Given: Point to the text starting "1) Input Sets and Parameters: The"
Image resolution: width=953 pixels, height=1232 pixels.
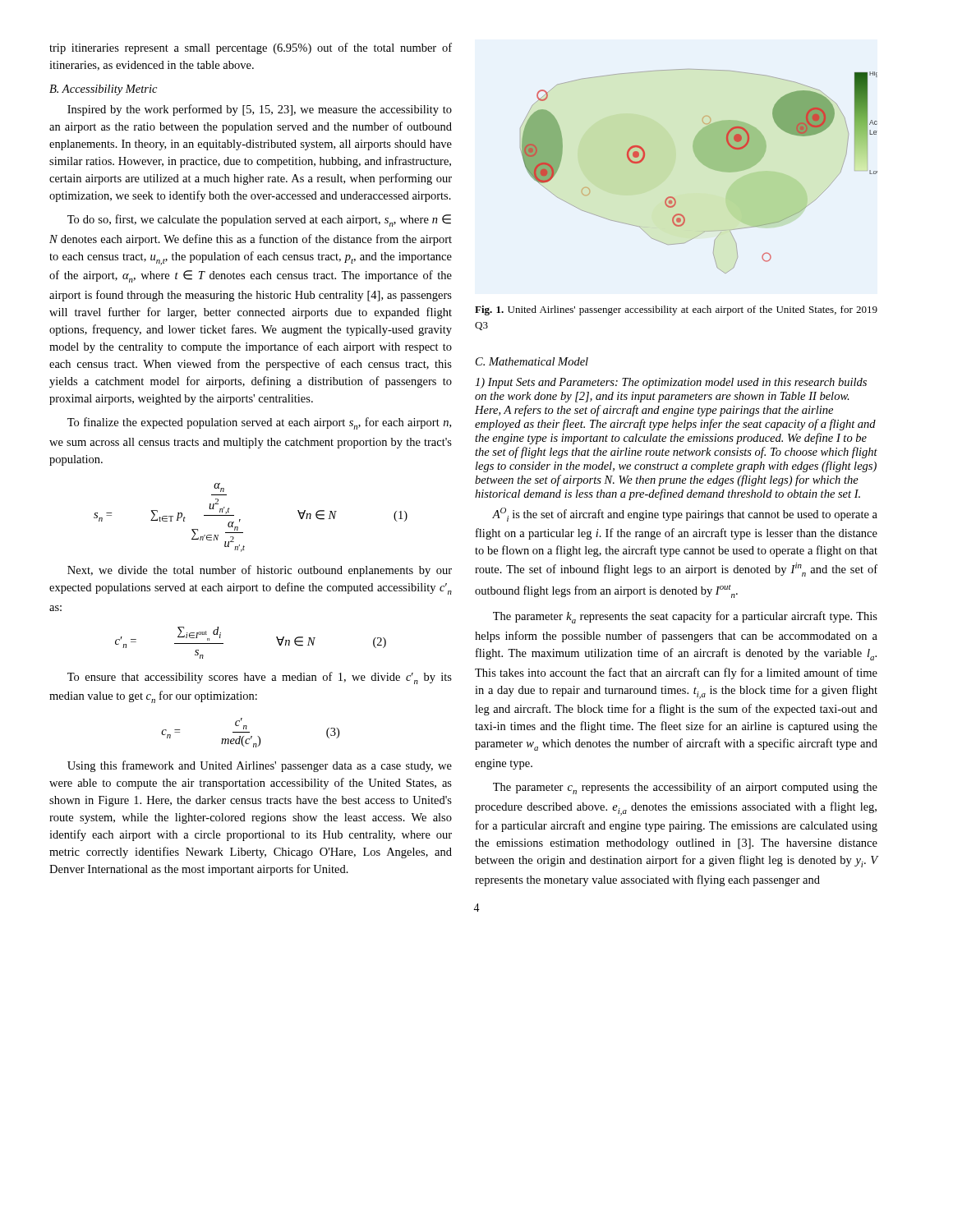Looking at the screenshot, I should (x=676, y=438).
